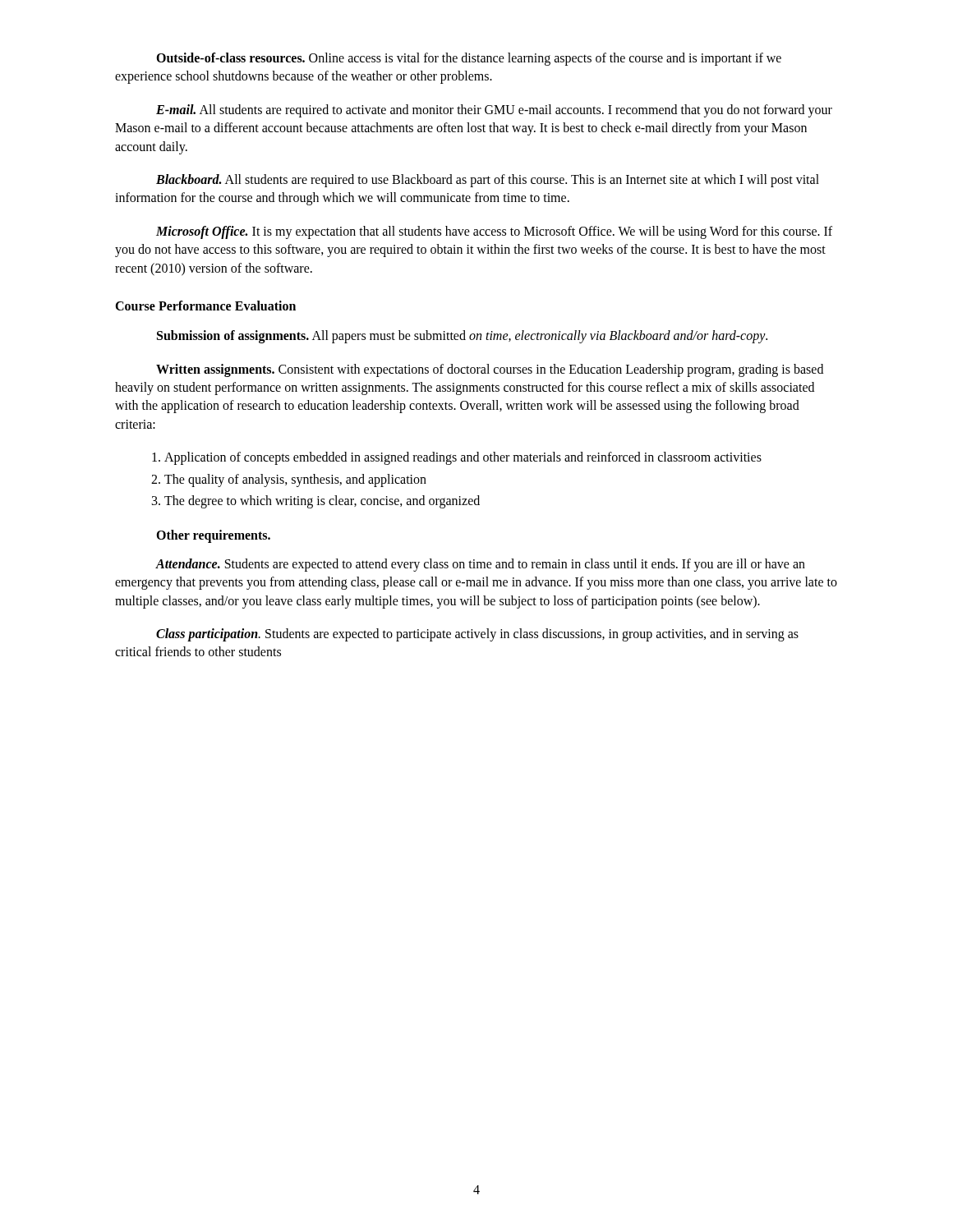This screenshot has height=1232, width=953.
Task: Click on the passage starting "Outside-of-class resources. Online"
Action: click(448, 67)
